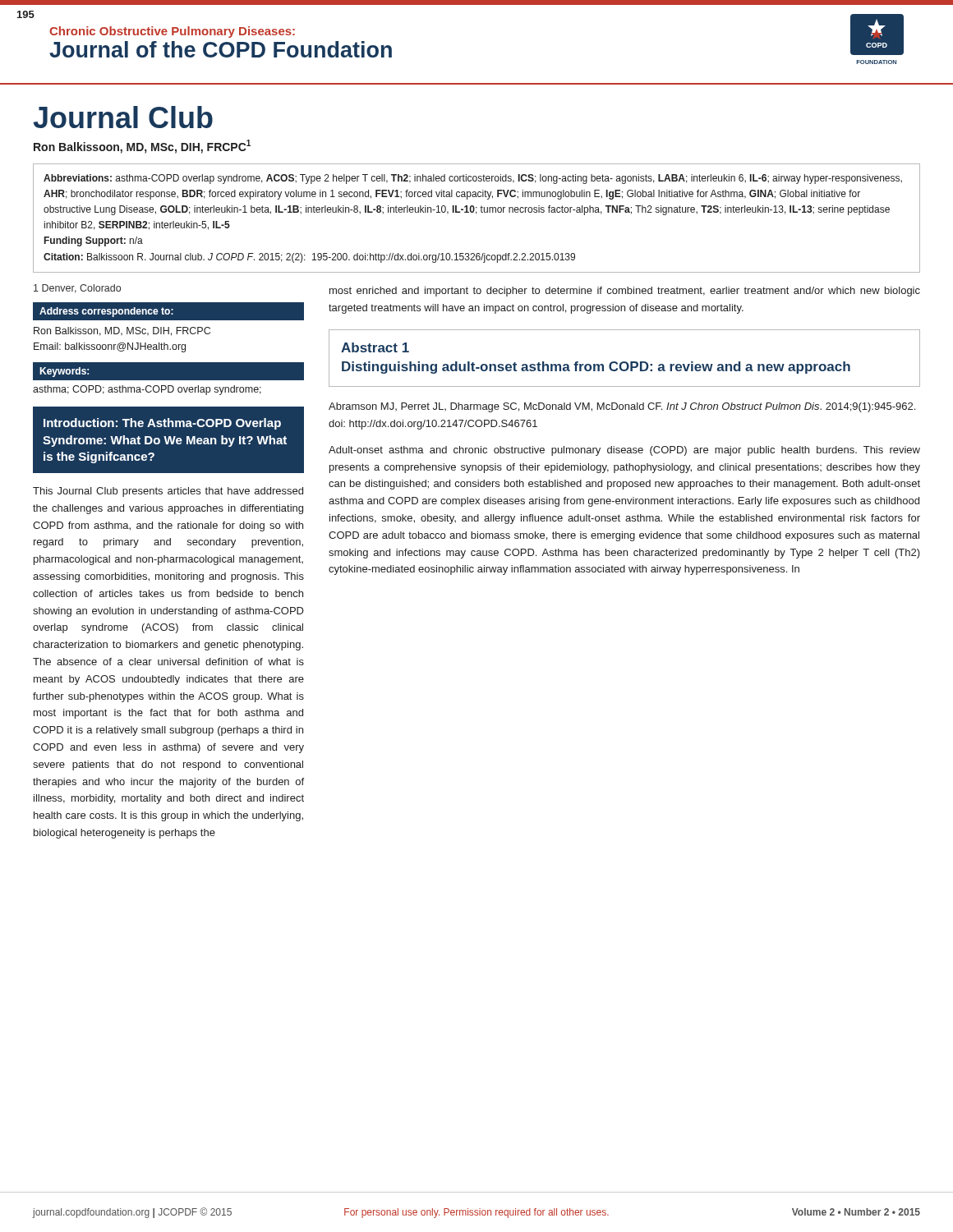The image size is (953, 1232).
Task: Click on the section header containing "Abstract 1 Distinguishing adult-onset asthma"
Action: 624,358
